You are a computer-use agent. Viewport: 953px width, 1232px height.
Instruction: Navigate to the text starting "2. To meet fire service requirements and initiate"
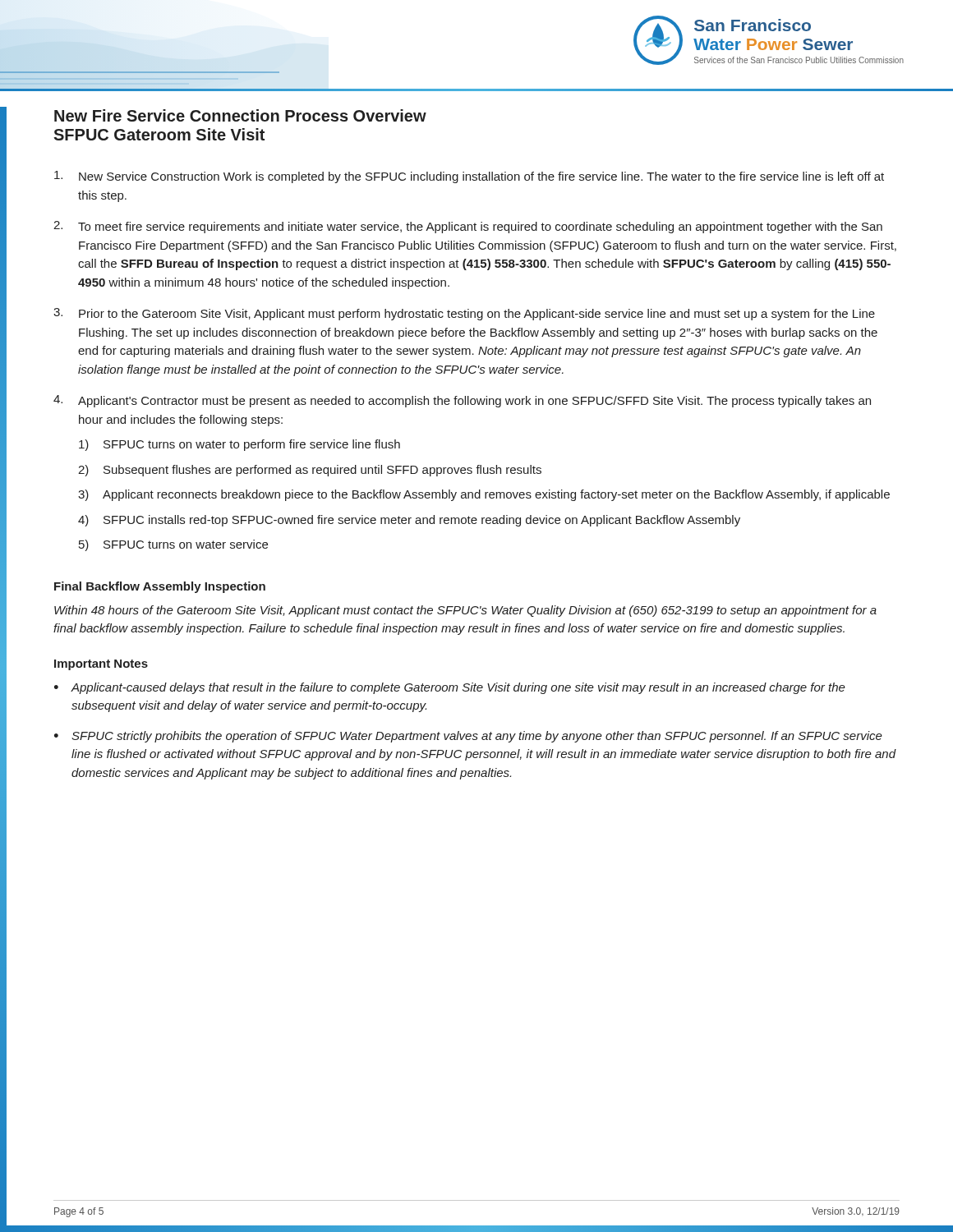coord(476,255)
